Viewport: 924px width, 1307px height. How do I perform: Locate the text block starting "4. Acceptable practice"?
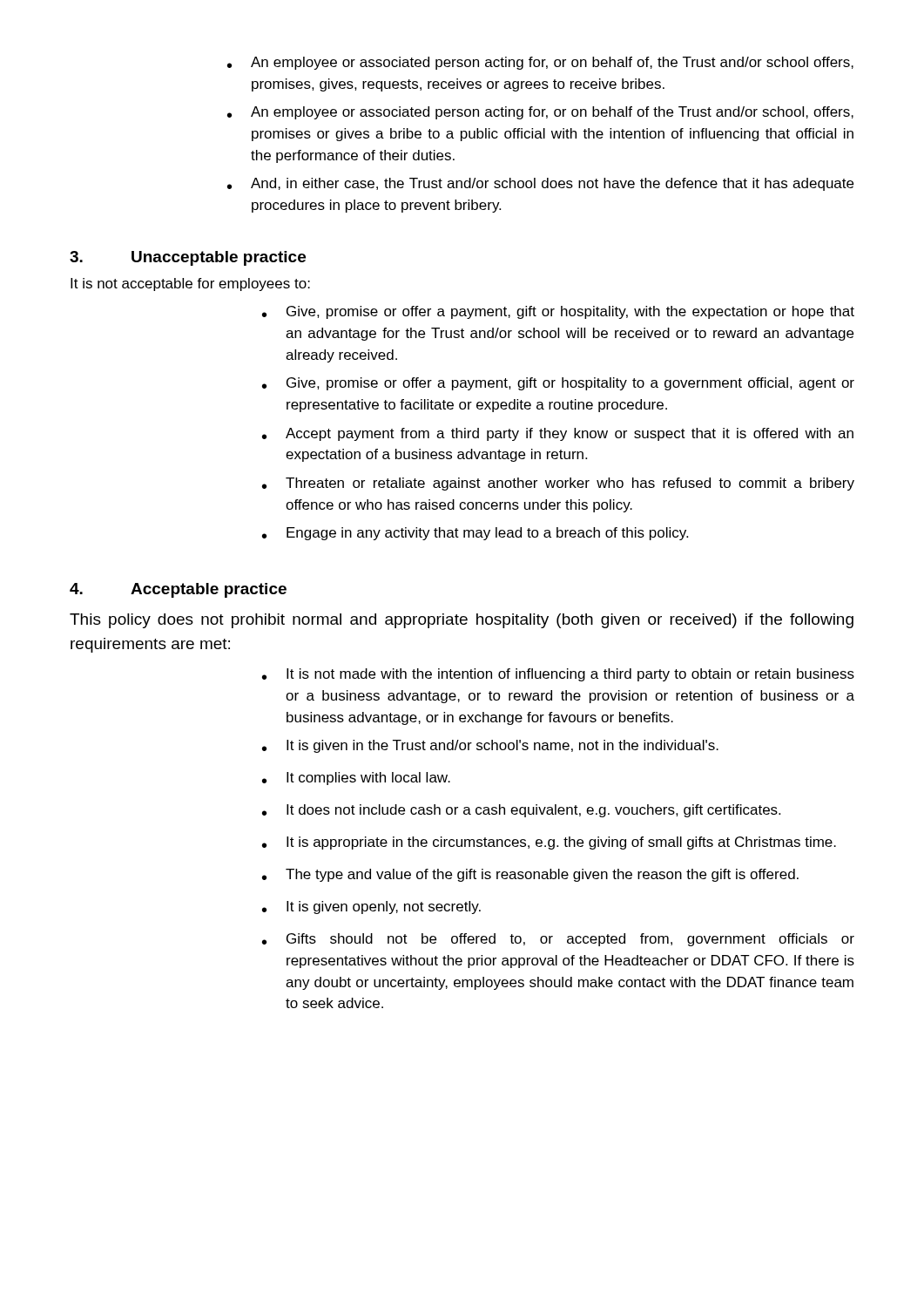click(x=178, y=589)
